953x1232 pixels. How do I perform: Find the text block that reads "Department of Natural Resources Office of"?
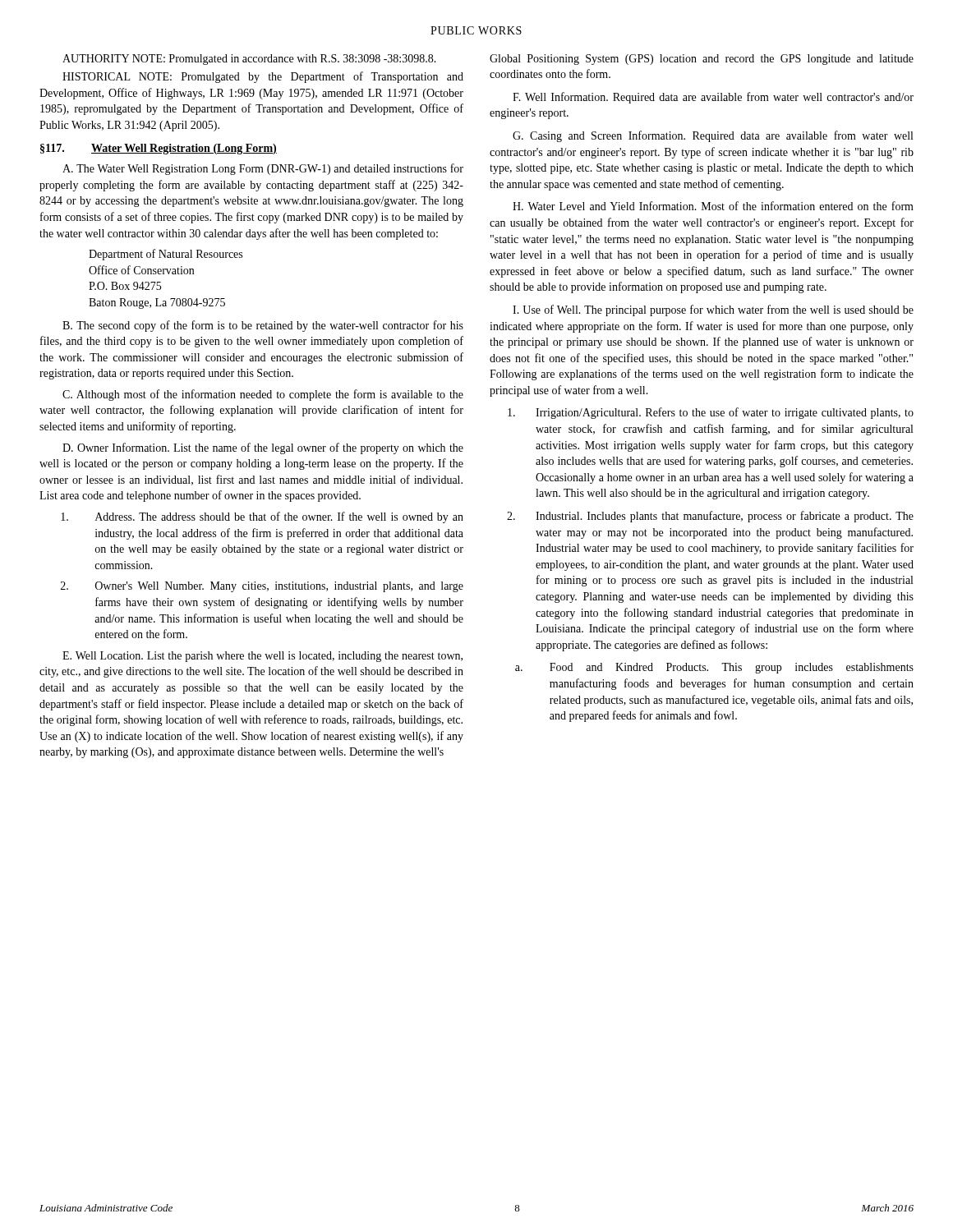pos(166,255)
